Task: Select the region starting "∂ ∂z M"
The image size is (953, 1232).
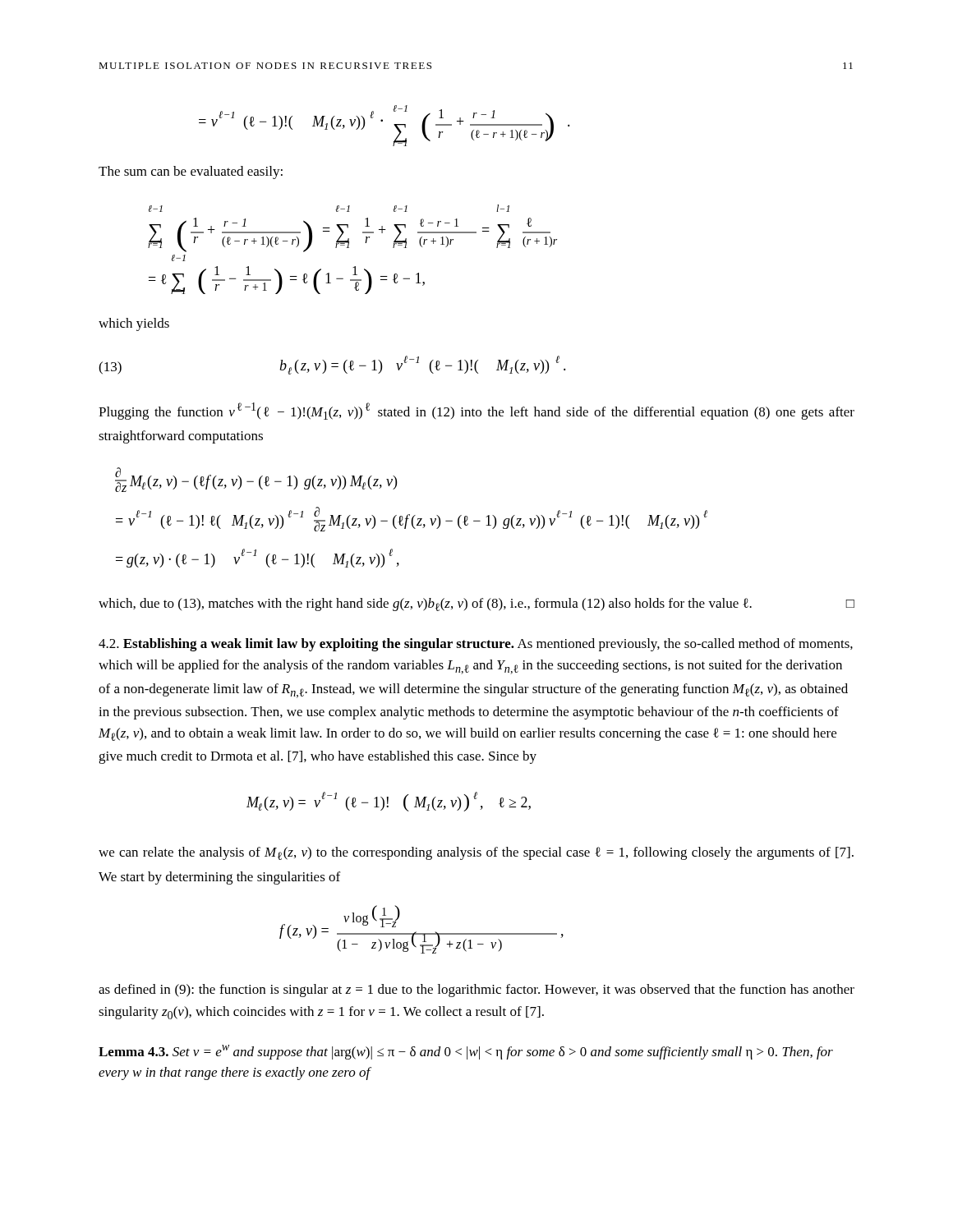Action: (485, 517)
